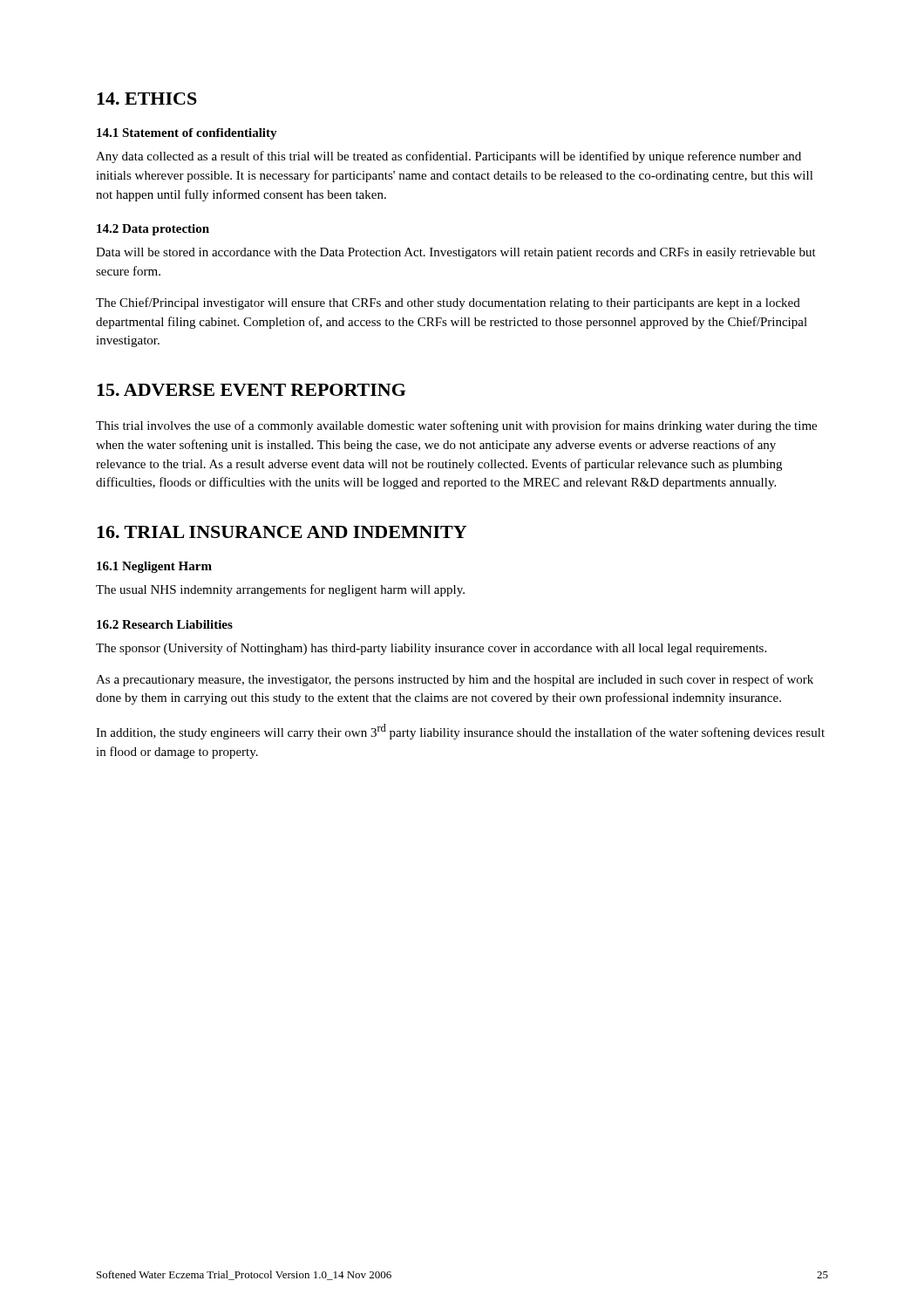Click on the text block that reads "Any data collected as a"

point(462,176)
